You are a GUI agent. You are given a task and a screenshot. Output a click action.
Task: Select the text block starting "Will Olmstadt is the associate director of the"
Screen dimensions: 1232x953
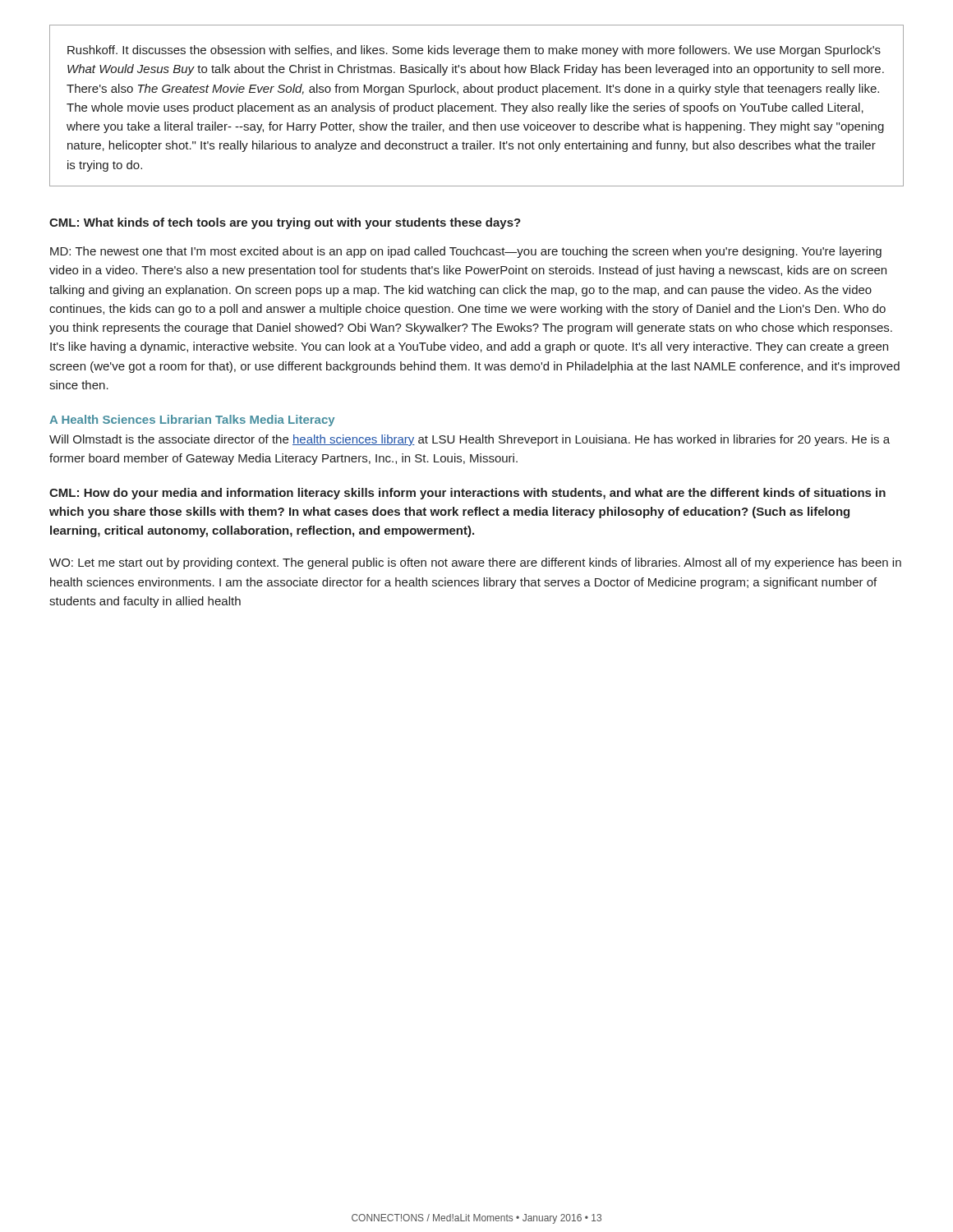pos(469,449)
